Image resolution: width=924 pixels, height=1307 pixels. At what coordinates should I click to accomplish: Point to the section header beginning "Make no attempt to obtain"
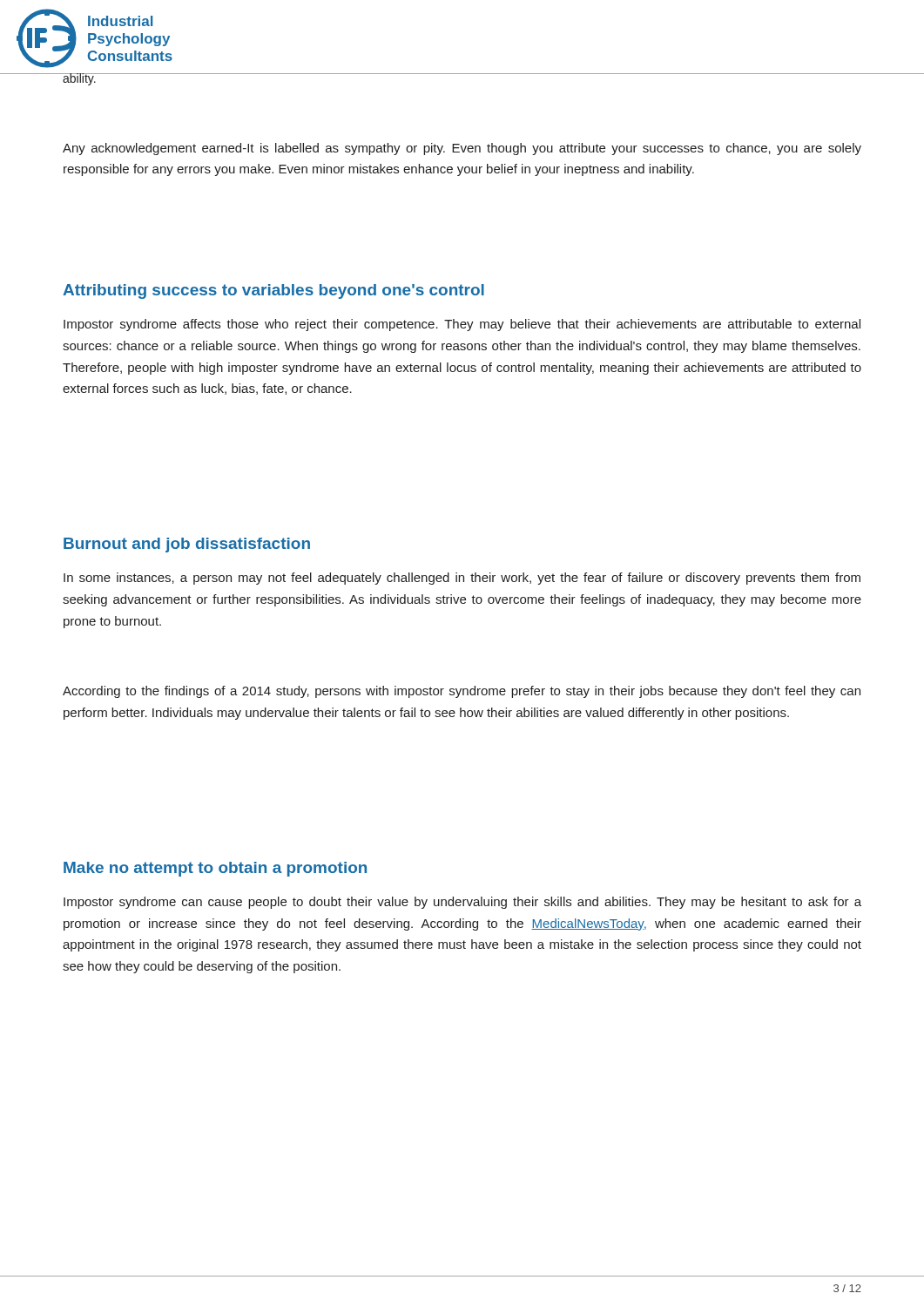pos(215,867)
